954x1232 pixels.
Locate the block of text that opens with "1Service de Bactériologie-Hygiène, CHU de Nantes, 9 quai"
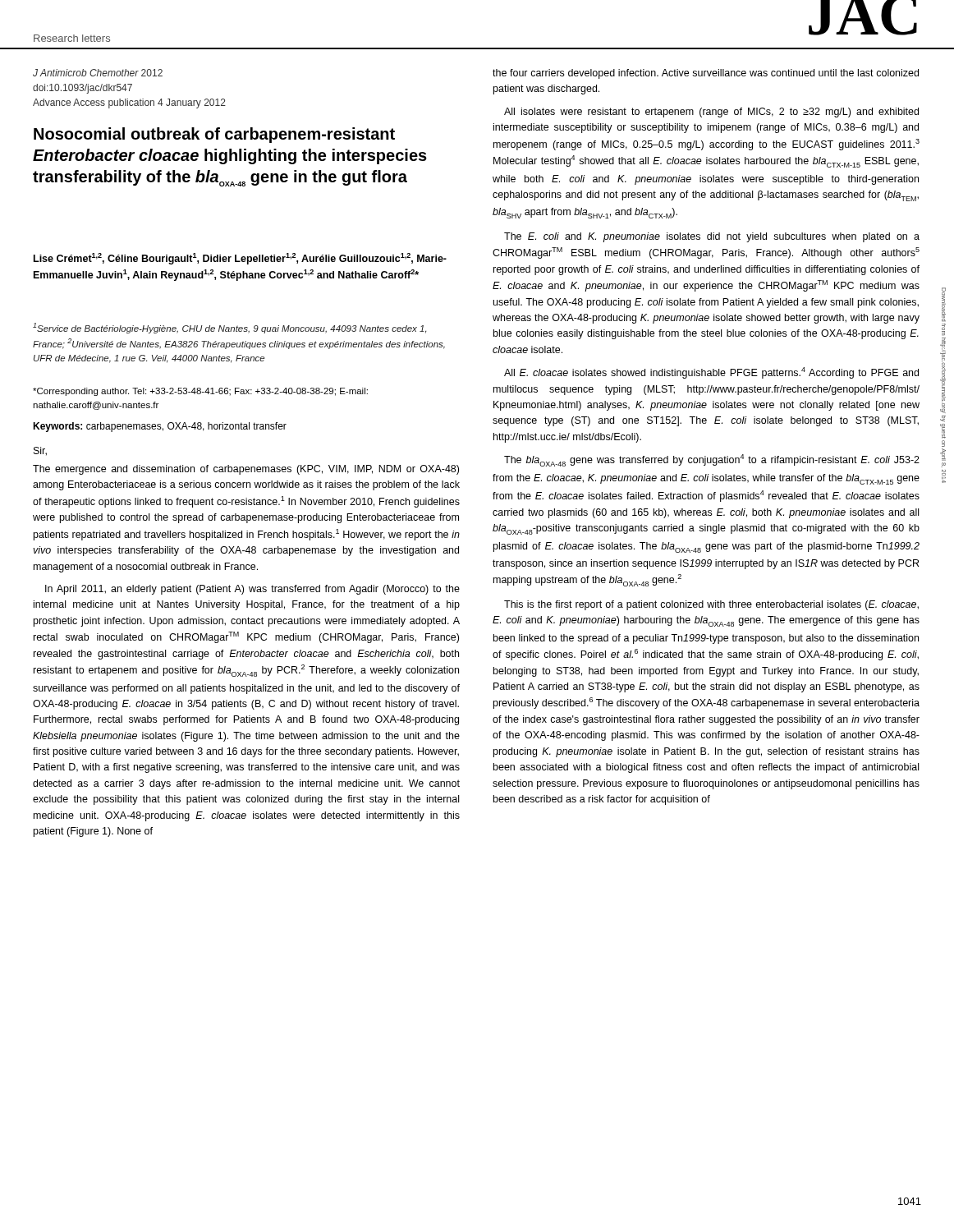239,342
